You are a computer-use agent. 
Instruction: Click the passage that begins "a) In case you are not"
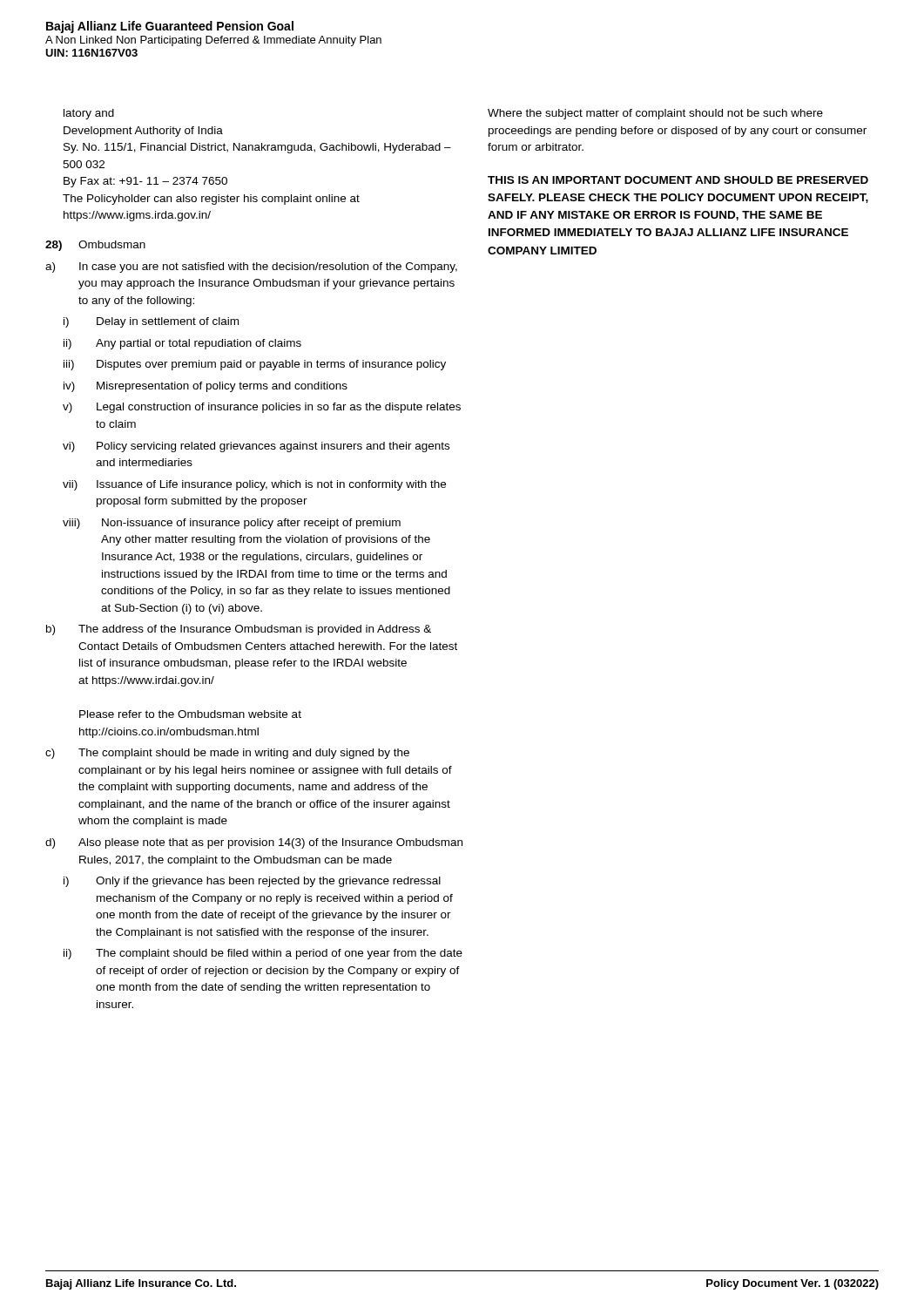(254, 283)
